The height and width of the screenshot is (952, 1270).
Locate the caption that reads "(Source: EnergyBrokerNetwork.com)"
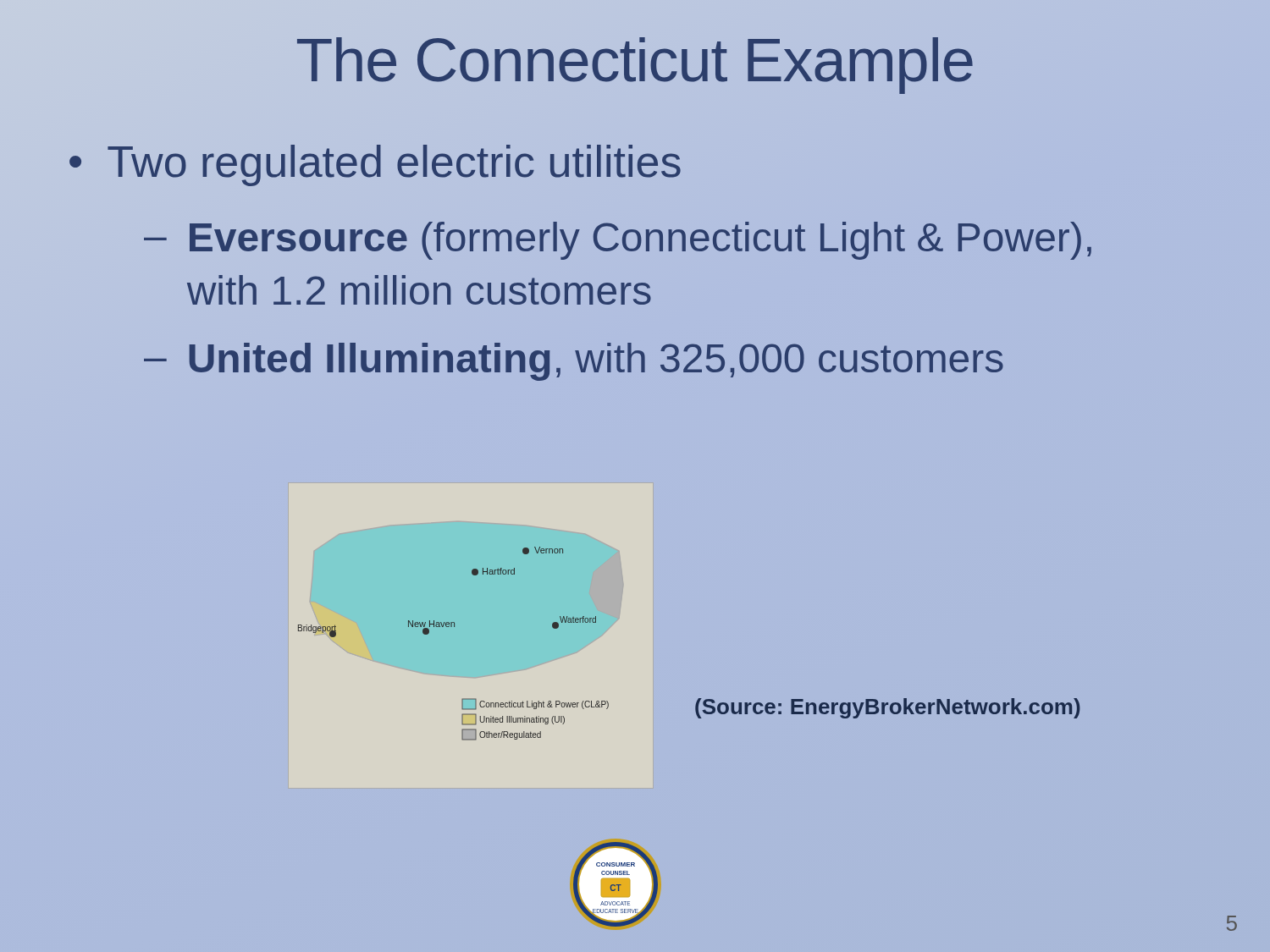pos(888,707)
